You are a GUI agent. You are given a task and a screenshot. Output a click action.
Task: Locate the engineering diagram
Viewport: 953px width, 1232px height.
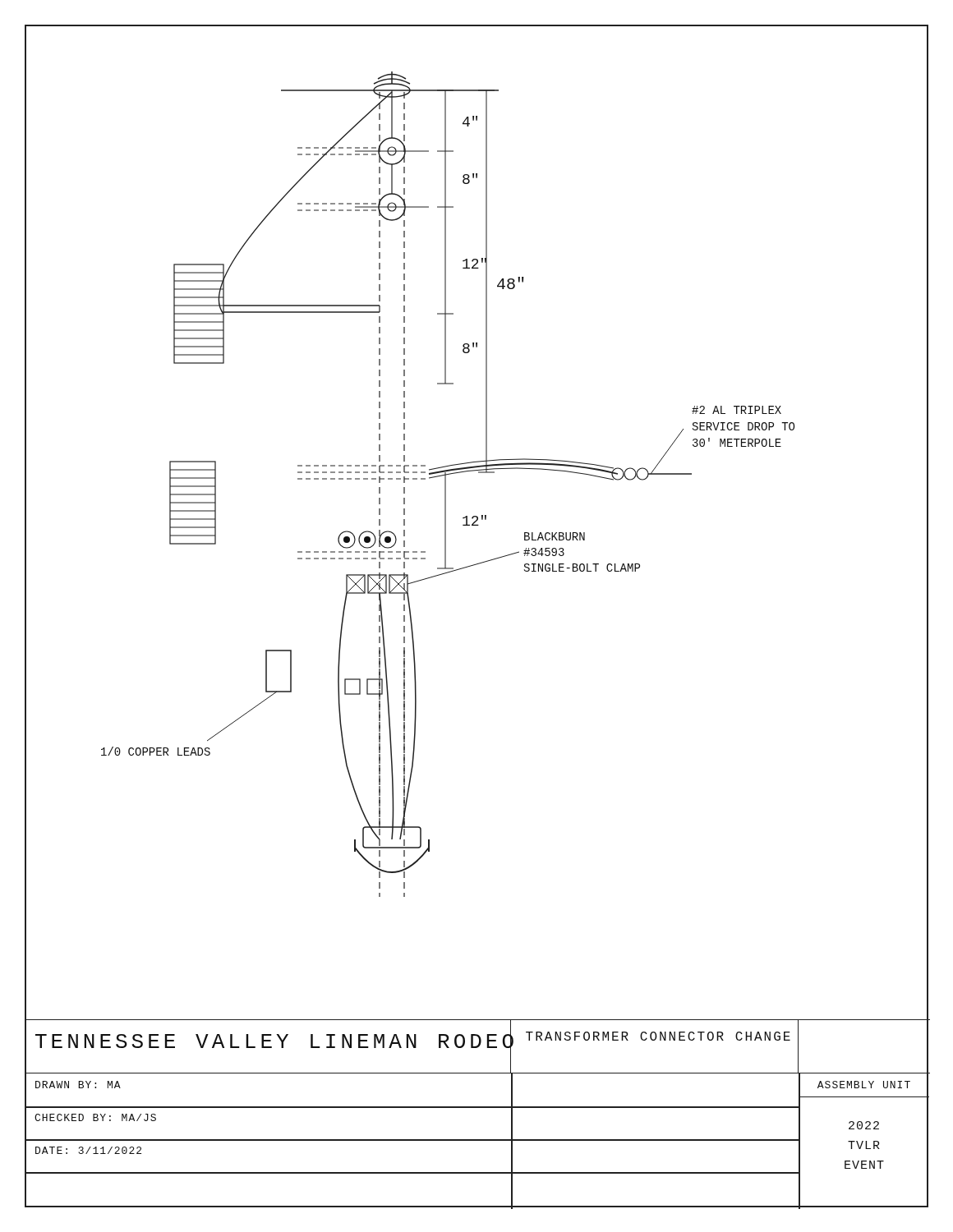(478, 523)
